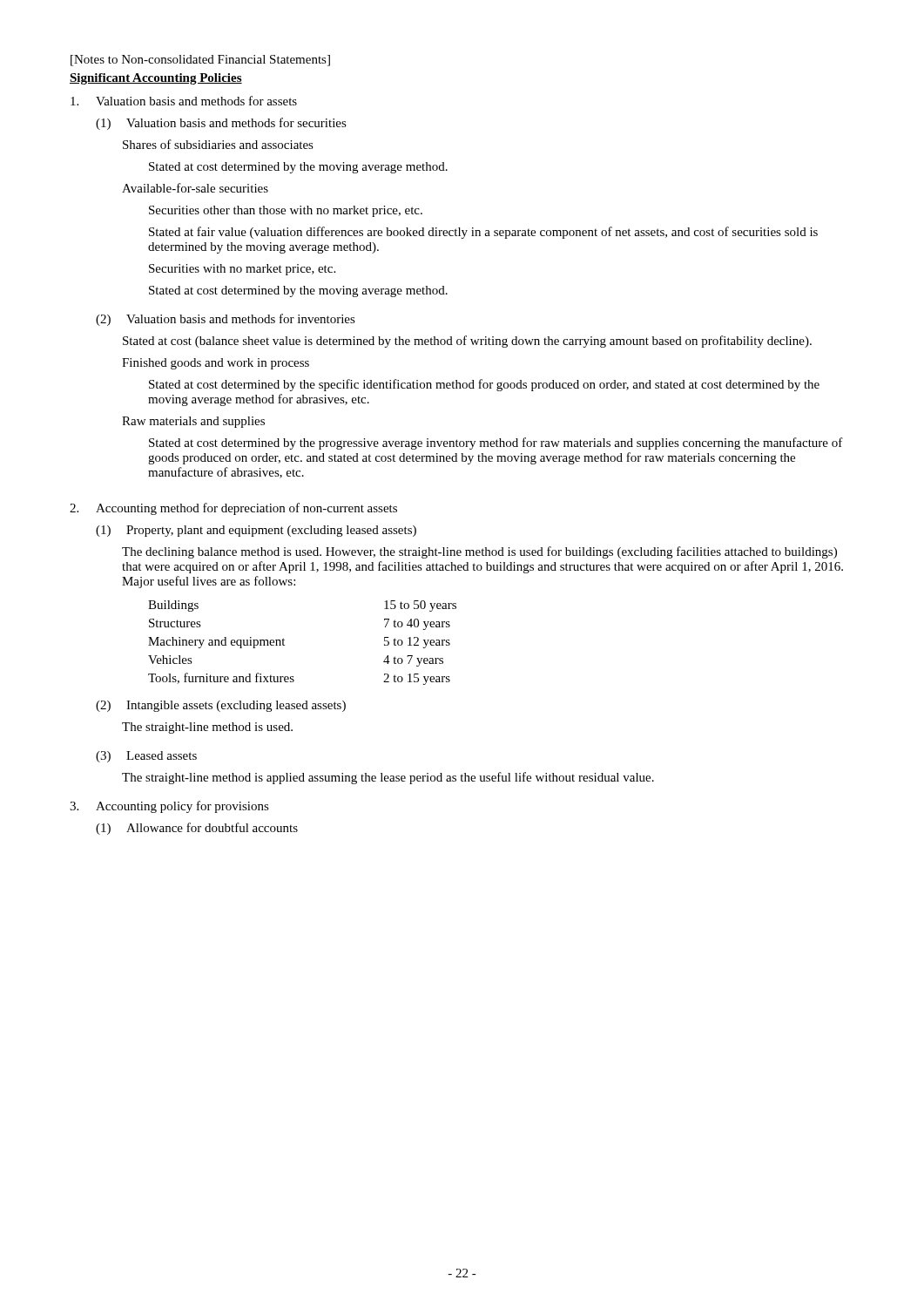924x1307 pixels.
Task: Point to the passage starting "Raw materials and supplies"
Action: pos(194,421)
